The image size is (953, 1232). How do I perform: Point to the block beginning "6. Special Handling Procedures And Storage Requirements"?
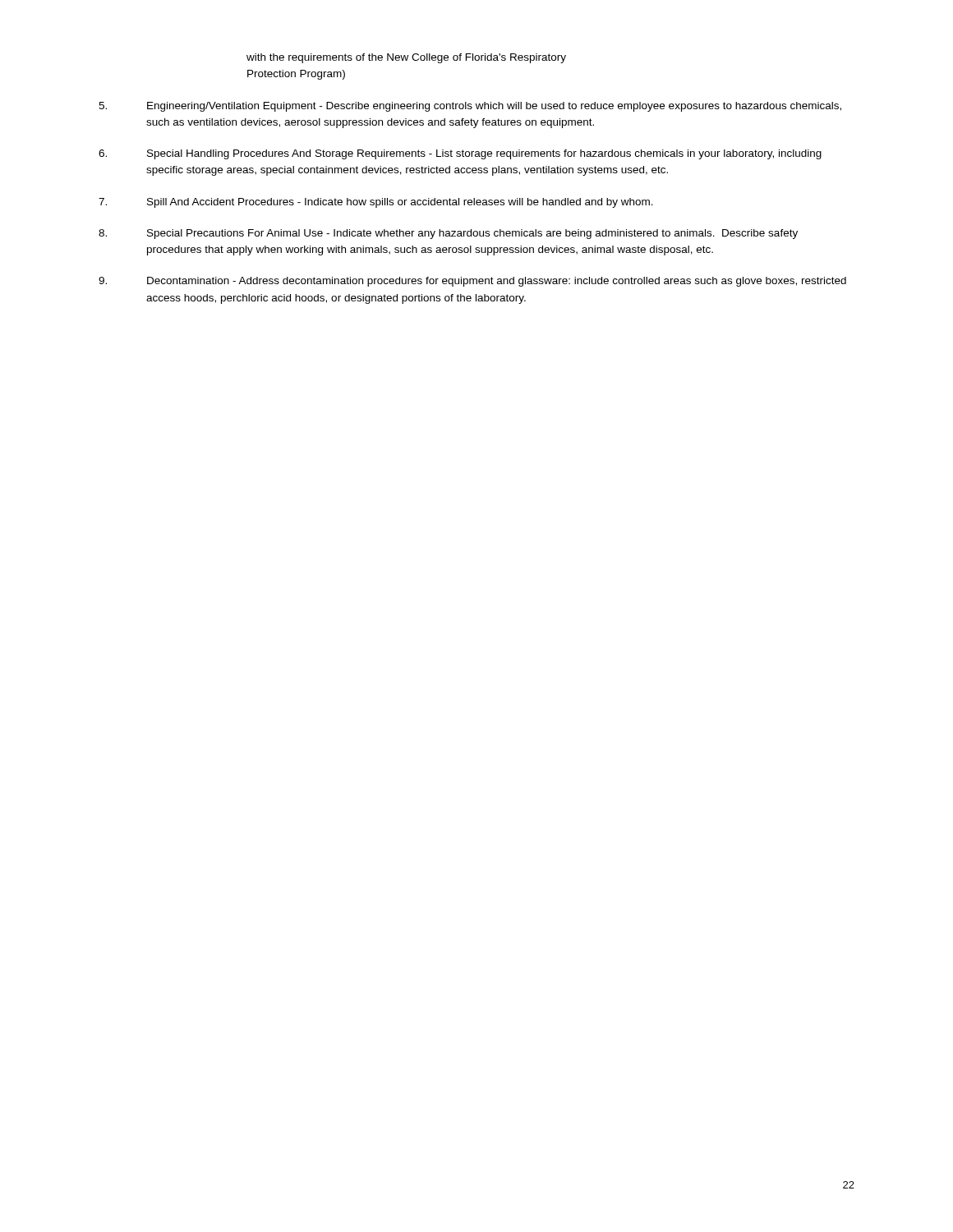pyautogui.click(x=476, y=162)
